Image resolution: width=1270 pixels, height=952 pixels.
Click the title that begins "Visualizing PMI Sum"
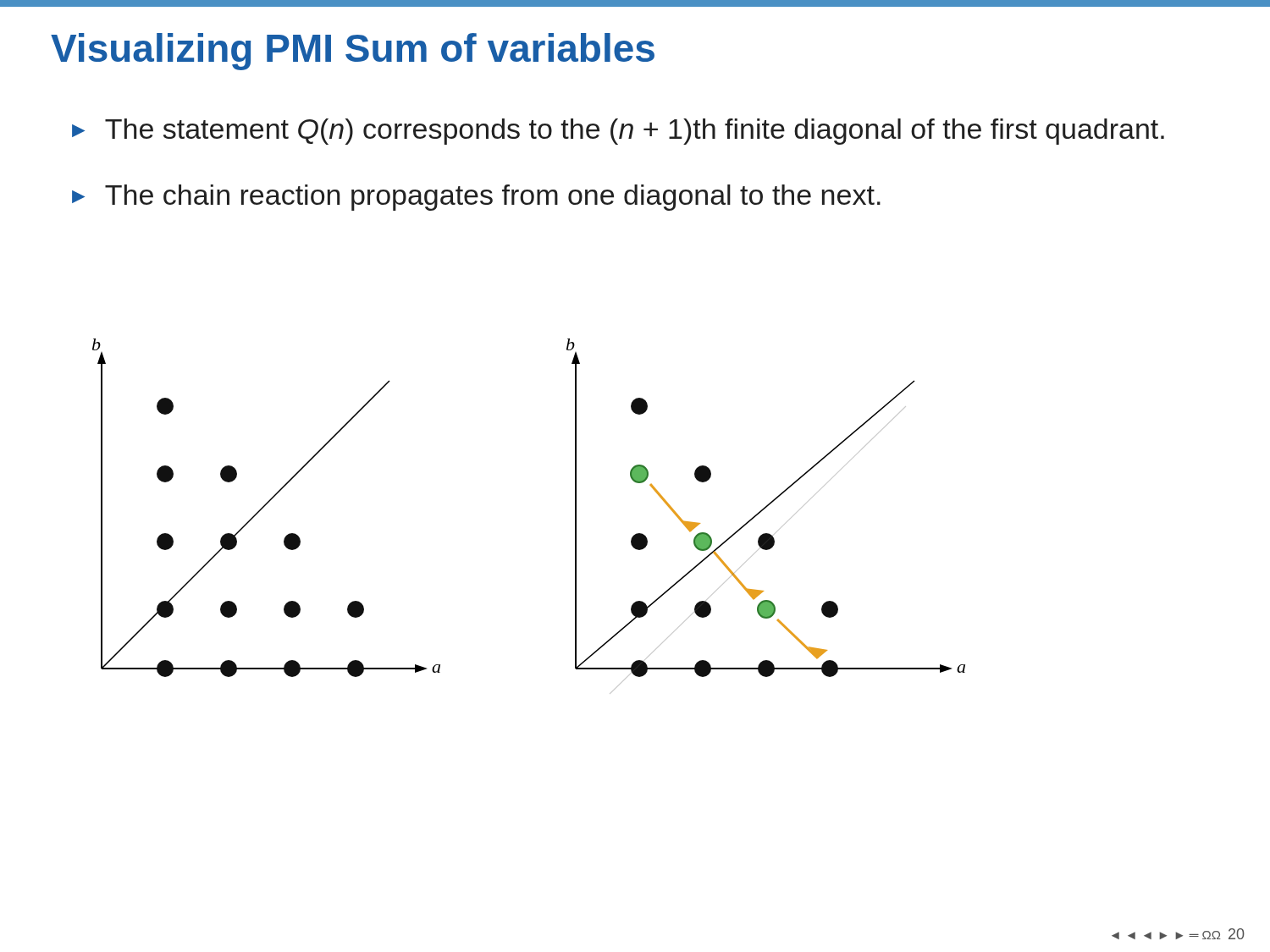tap(353, 48)
